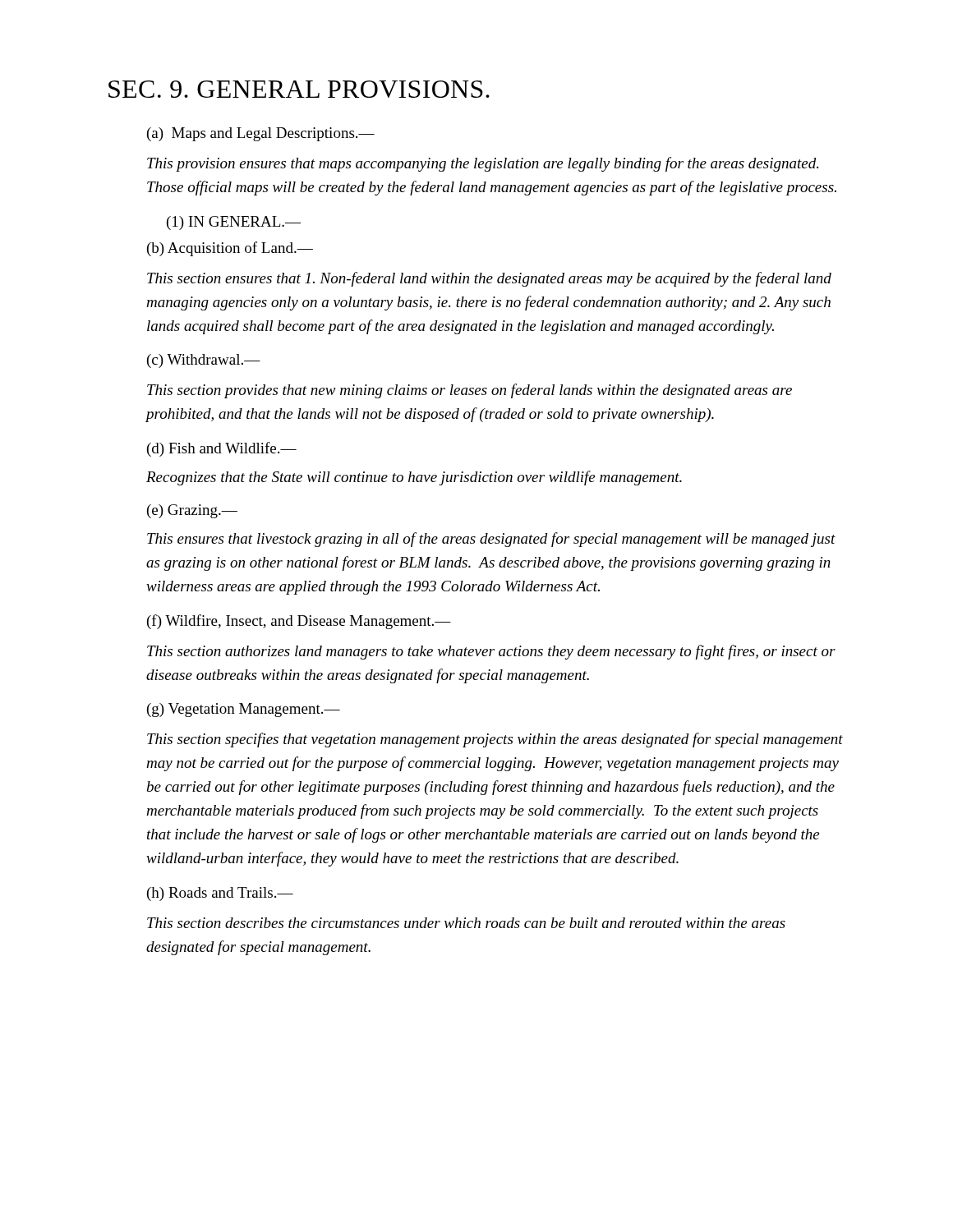Screen dimensions: 1232x953
Task: Click on the block starting "(a) Maps and Legal Descriptions.—"
Action: (260, 133)
